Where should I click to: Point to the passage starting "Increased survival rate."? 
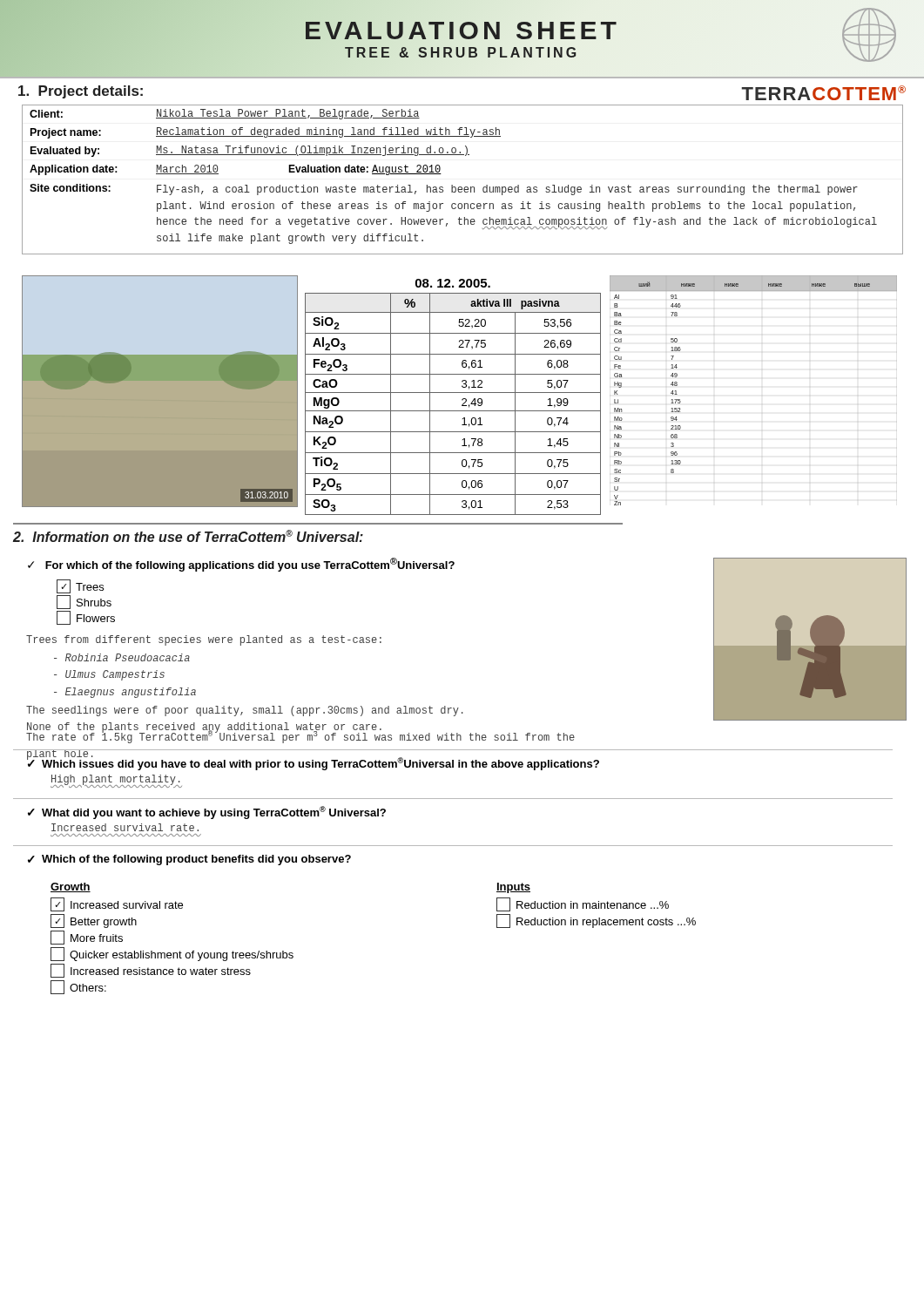click(x=126, y=829)
